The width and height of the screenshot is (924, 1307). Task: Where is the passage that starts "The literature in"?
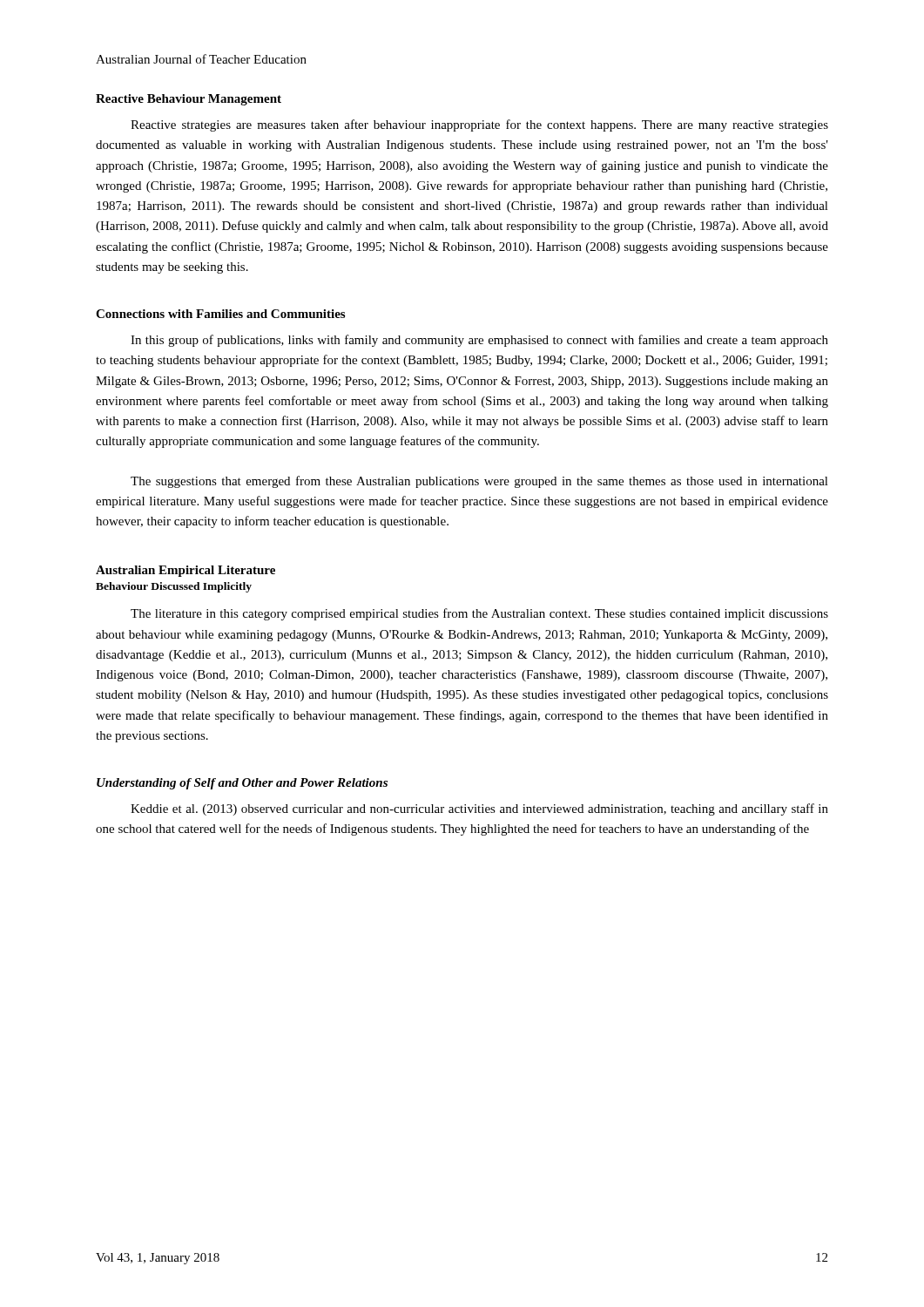coord(462,675)
